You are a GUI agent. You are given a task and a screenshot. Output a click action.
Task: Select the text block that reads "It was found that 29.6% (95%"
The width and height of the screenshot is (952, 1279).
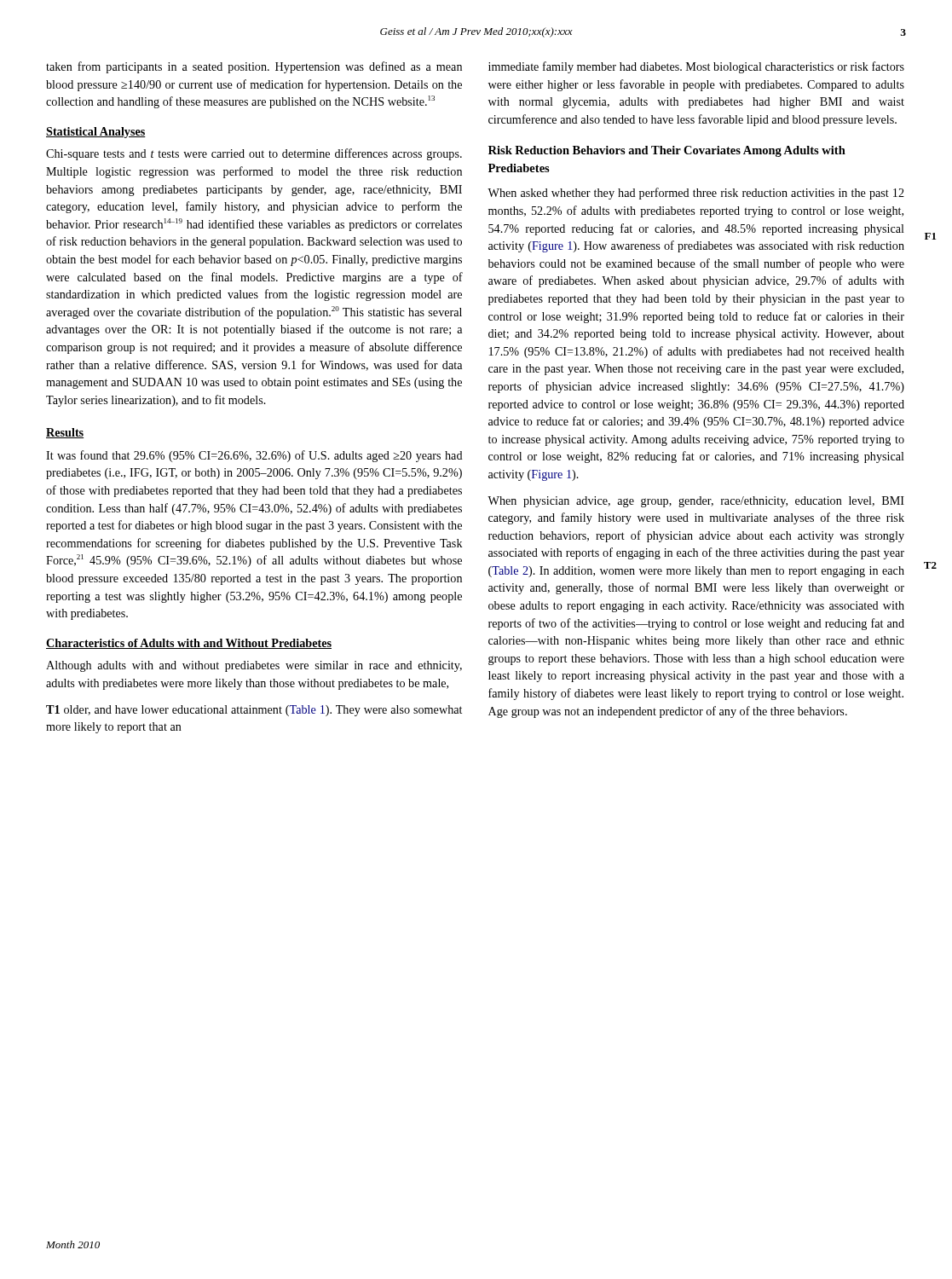click(254, 534)
